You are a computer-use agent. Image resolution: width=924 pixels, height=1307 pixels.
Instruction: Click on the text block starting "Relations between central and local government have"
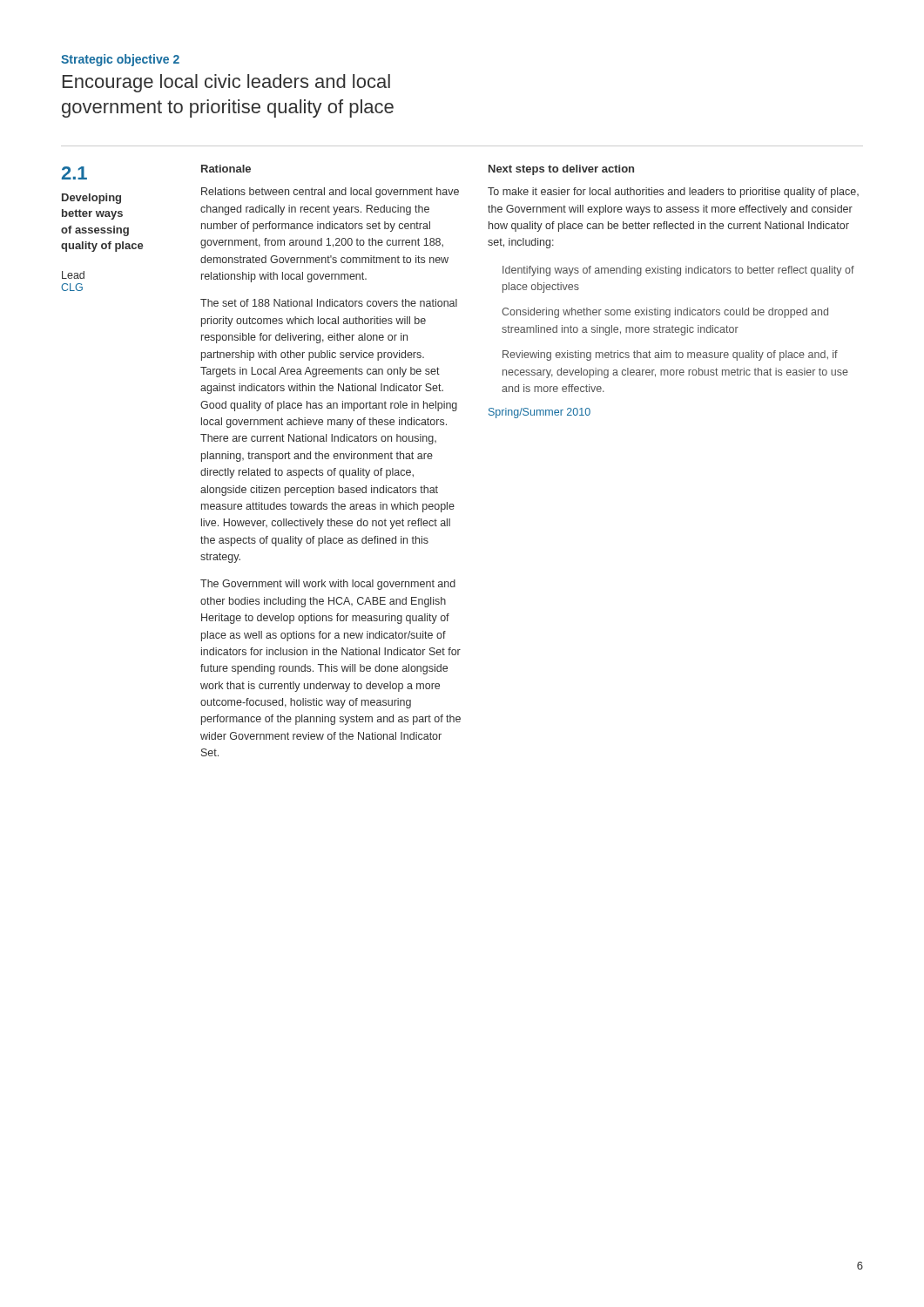point(330,234)
